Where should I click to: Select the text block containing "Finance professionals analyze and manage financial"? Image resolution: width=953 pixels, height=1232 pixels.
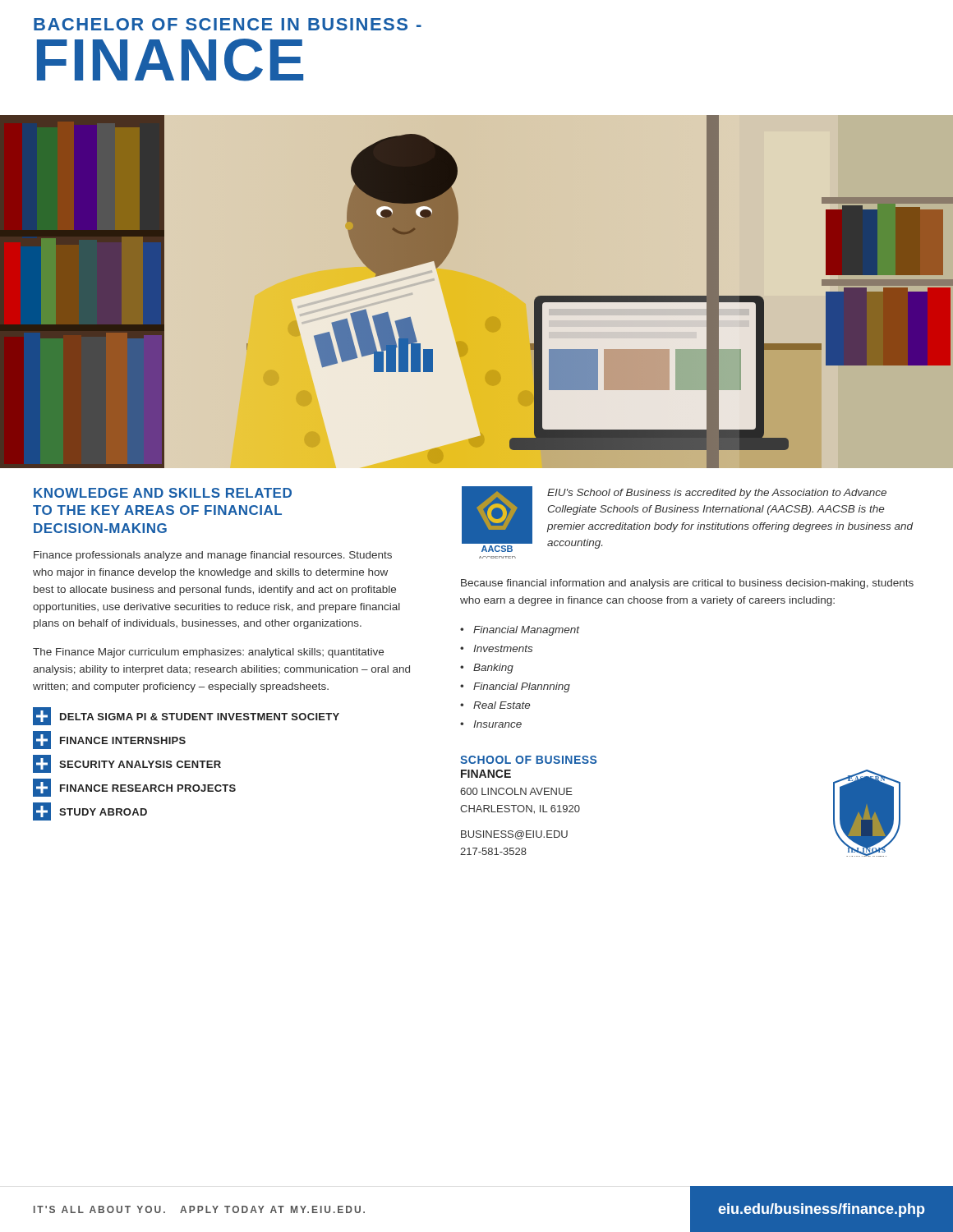(217, 589)
